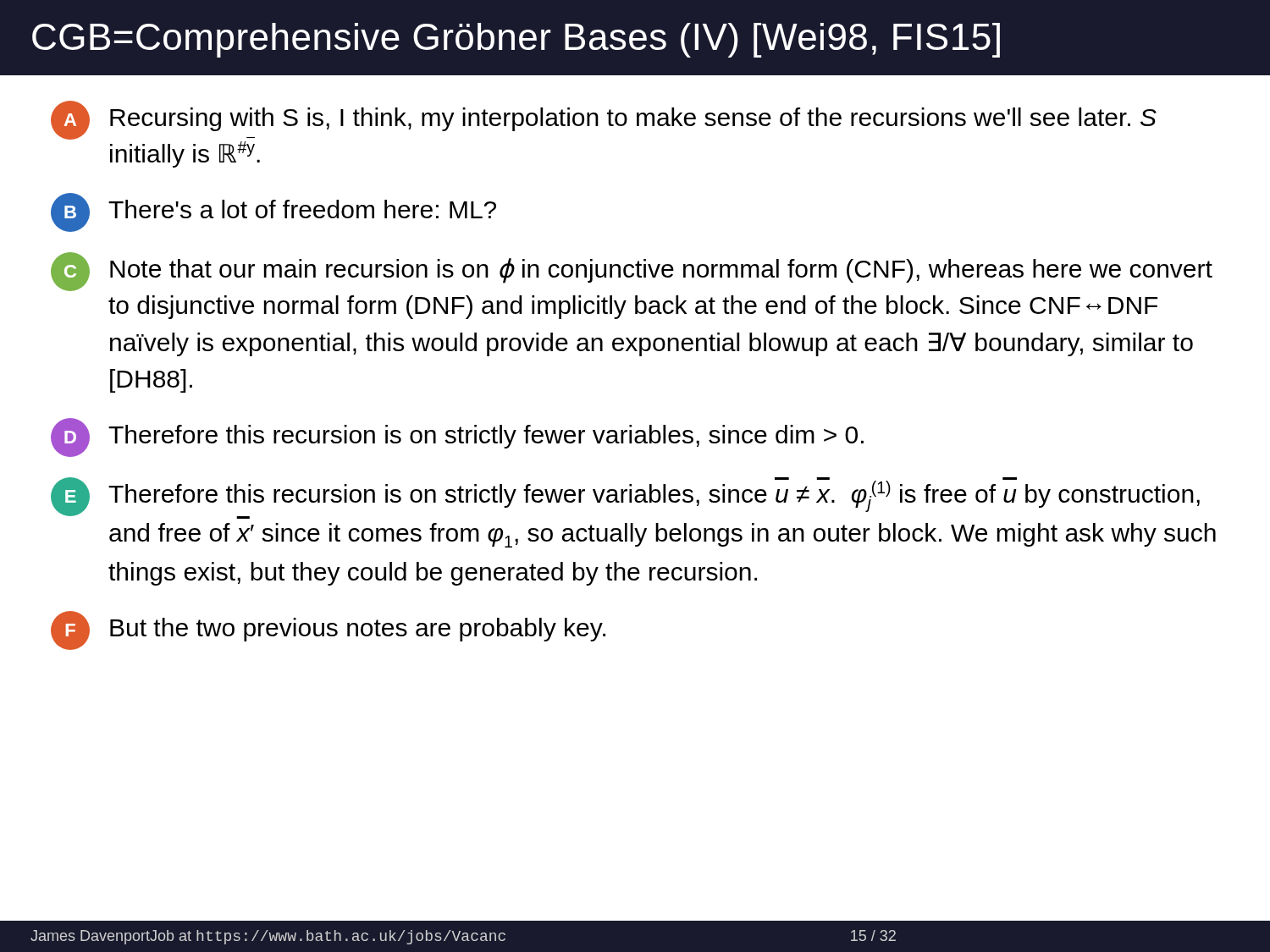The image size is (1270, 952).
Task: Locate the text block starting "D Therefore this recursion"
Action: (635, 436)
